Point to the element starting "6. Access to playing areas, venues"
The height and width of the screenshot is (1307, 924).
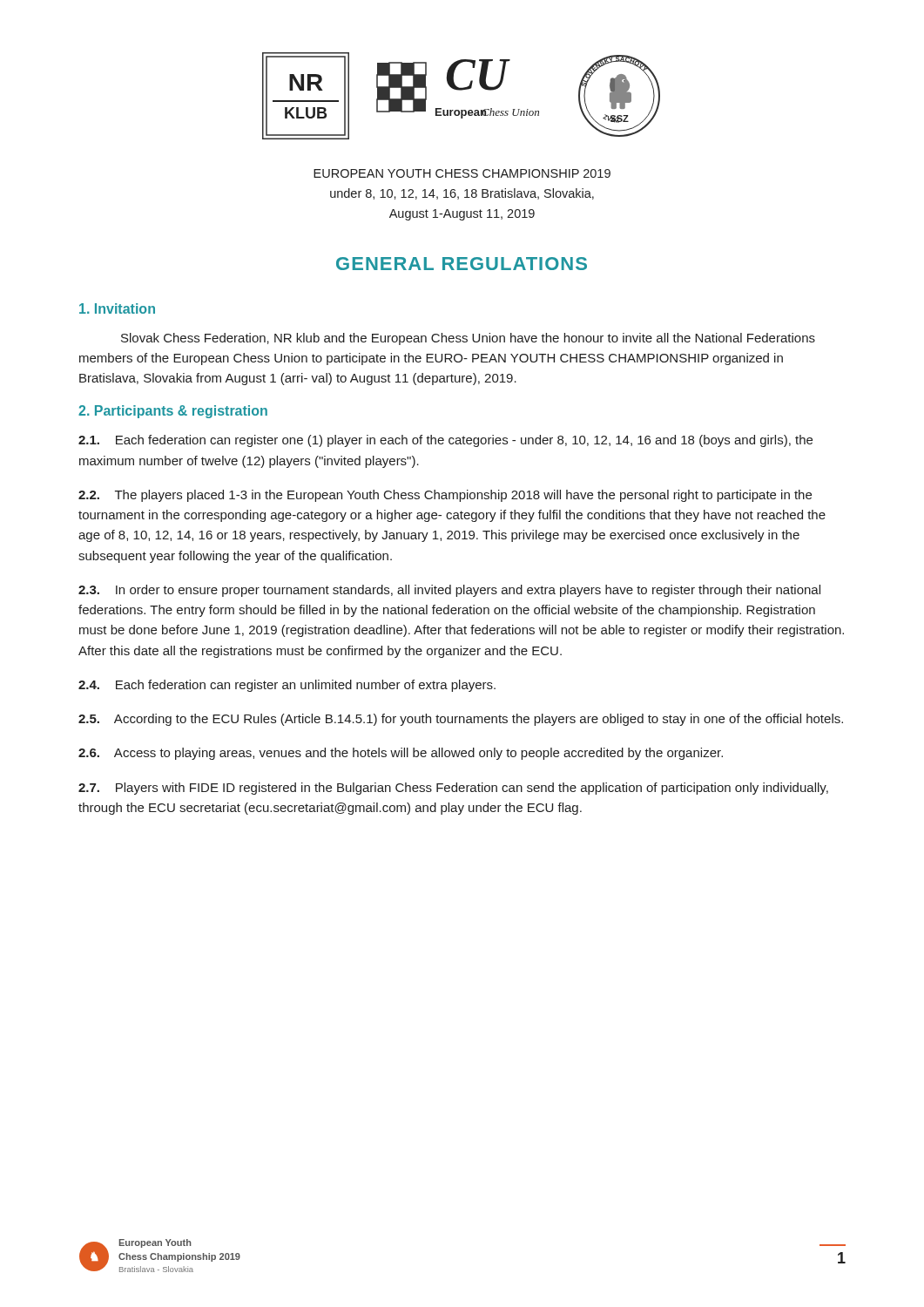tap(401, 753)
